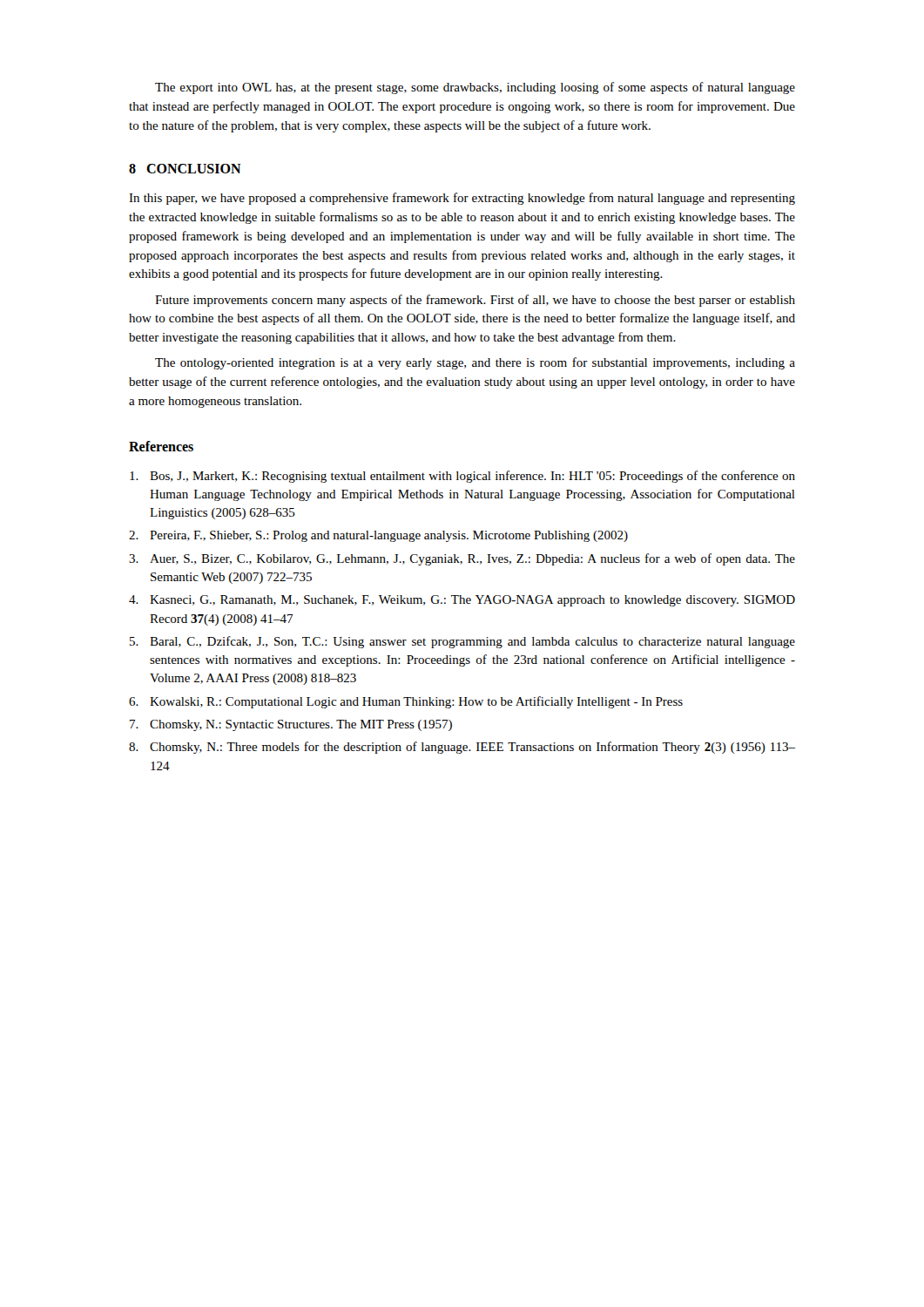This screenshot has height=1307, width=924.
Task: Locate the text block with the text "In this paper, we have proposed a comprehensive"
Action: (462, 300)
